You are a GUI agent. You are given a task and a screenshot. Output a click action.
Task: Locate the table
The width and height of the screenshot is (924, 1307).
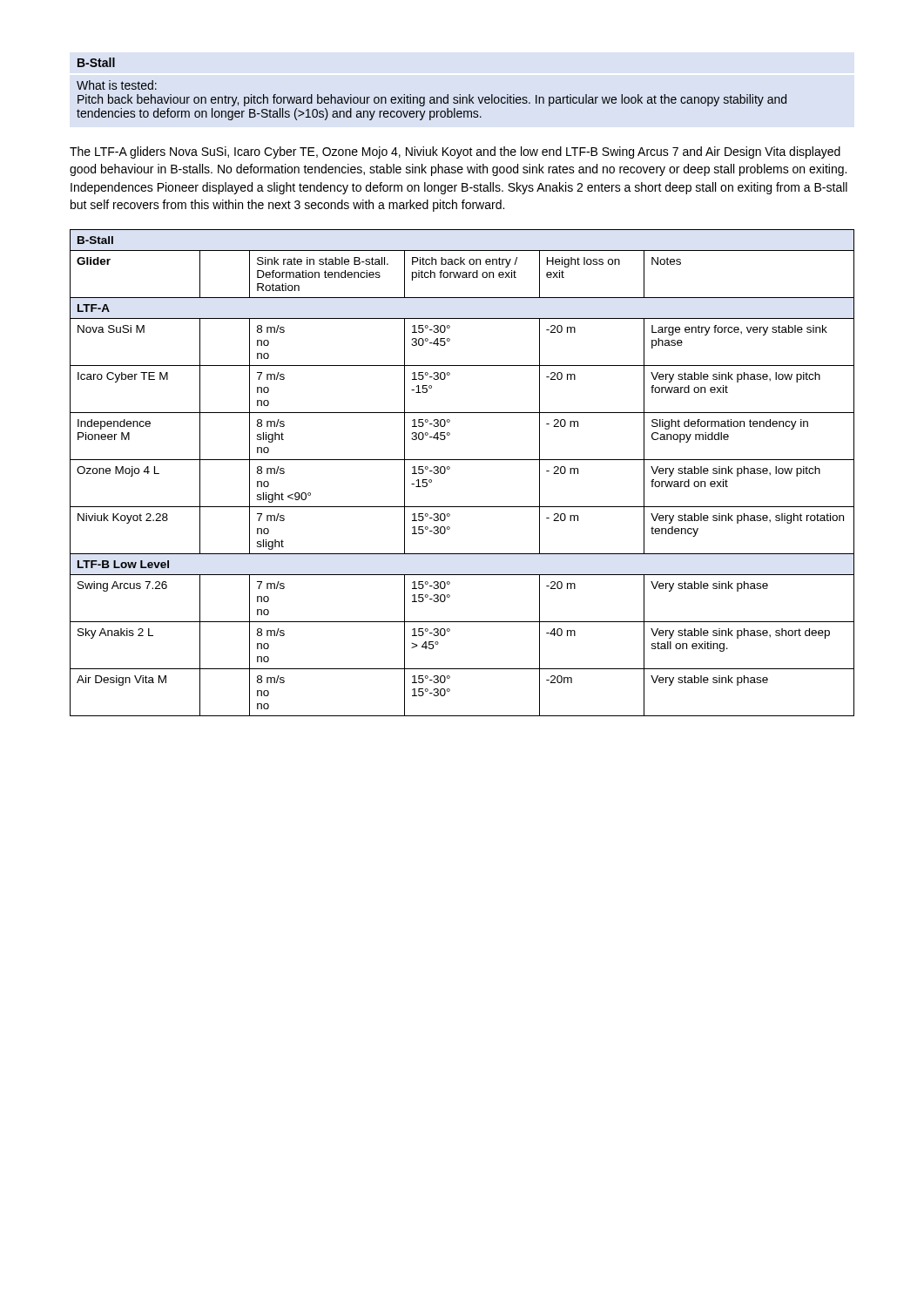pos(462,473)
